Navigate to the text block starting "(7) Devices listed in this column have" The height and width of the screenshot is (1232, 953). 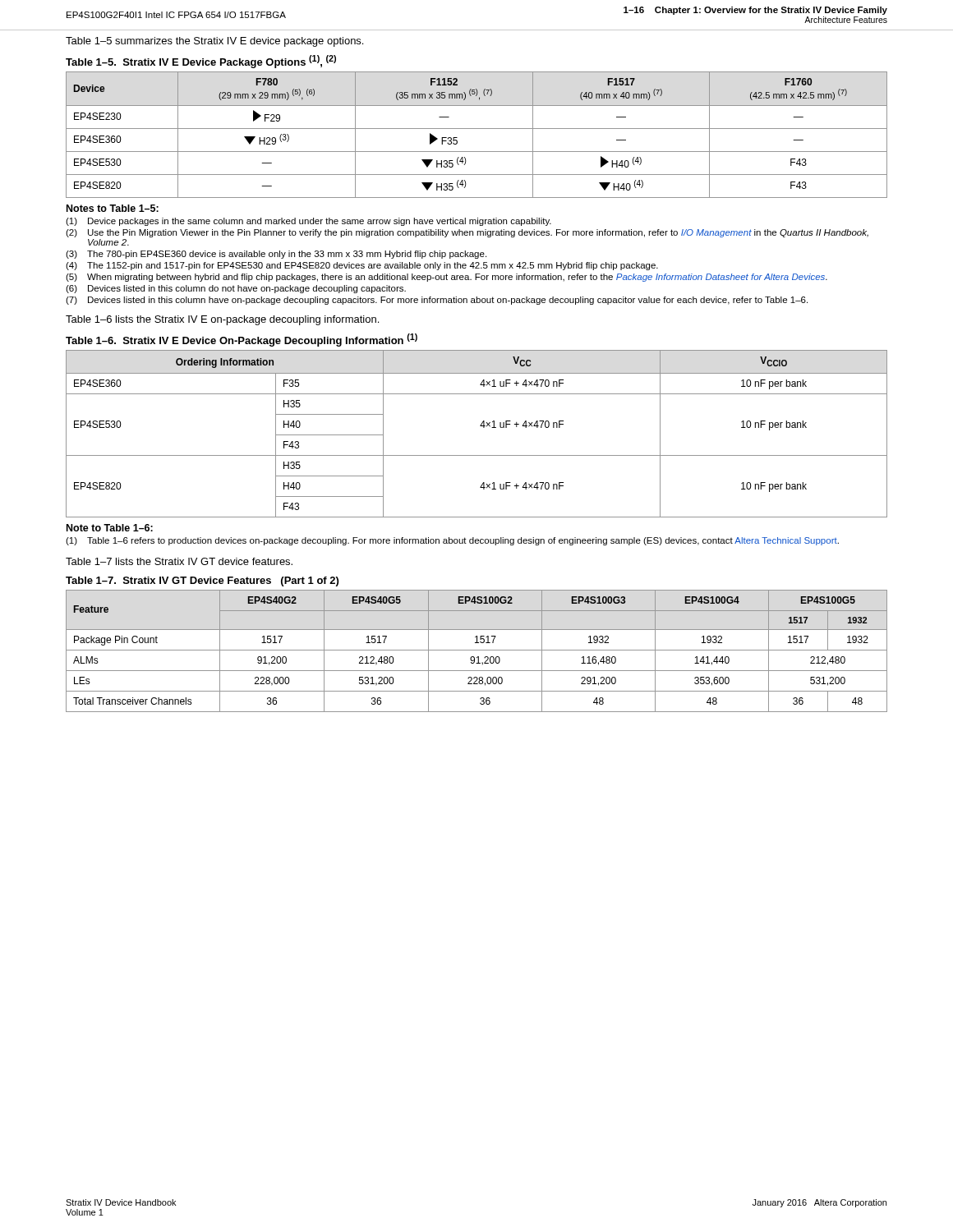click(x=437, y=300)
